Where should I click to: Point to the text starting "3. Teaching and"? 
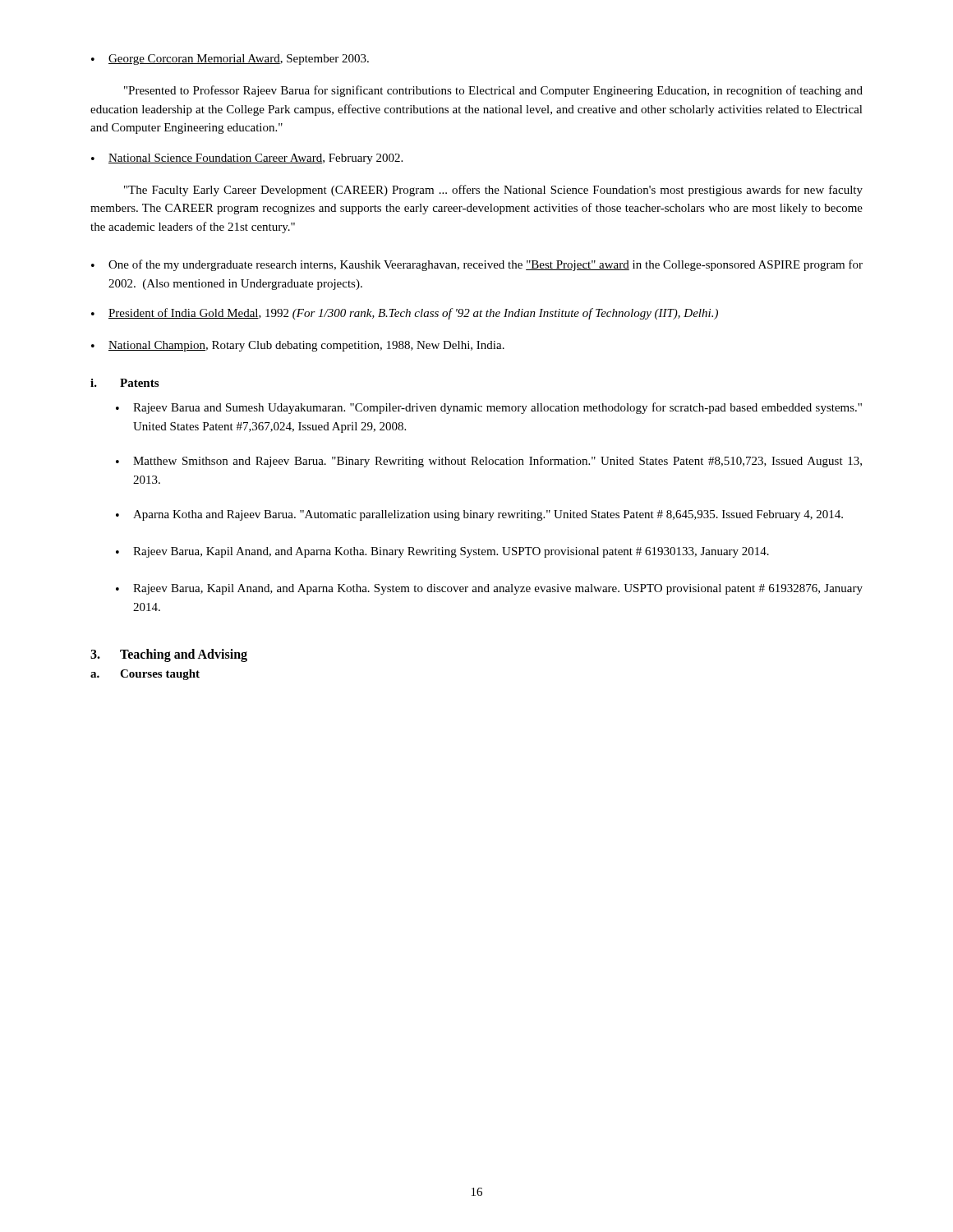pyautogui.click(x=169, y=655)
